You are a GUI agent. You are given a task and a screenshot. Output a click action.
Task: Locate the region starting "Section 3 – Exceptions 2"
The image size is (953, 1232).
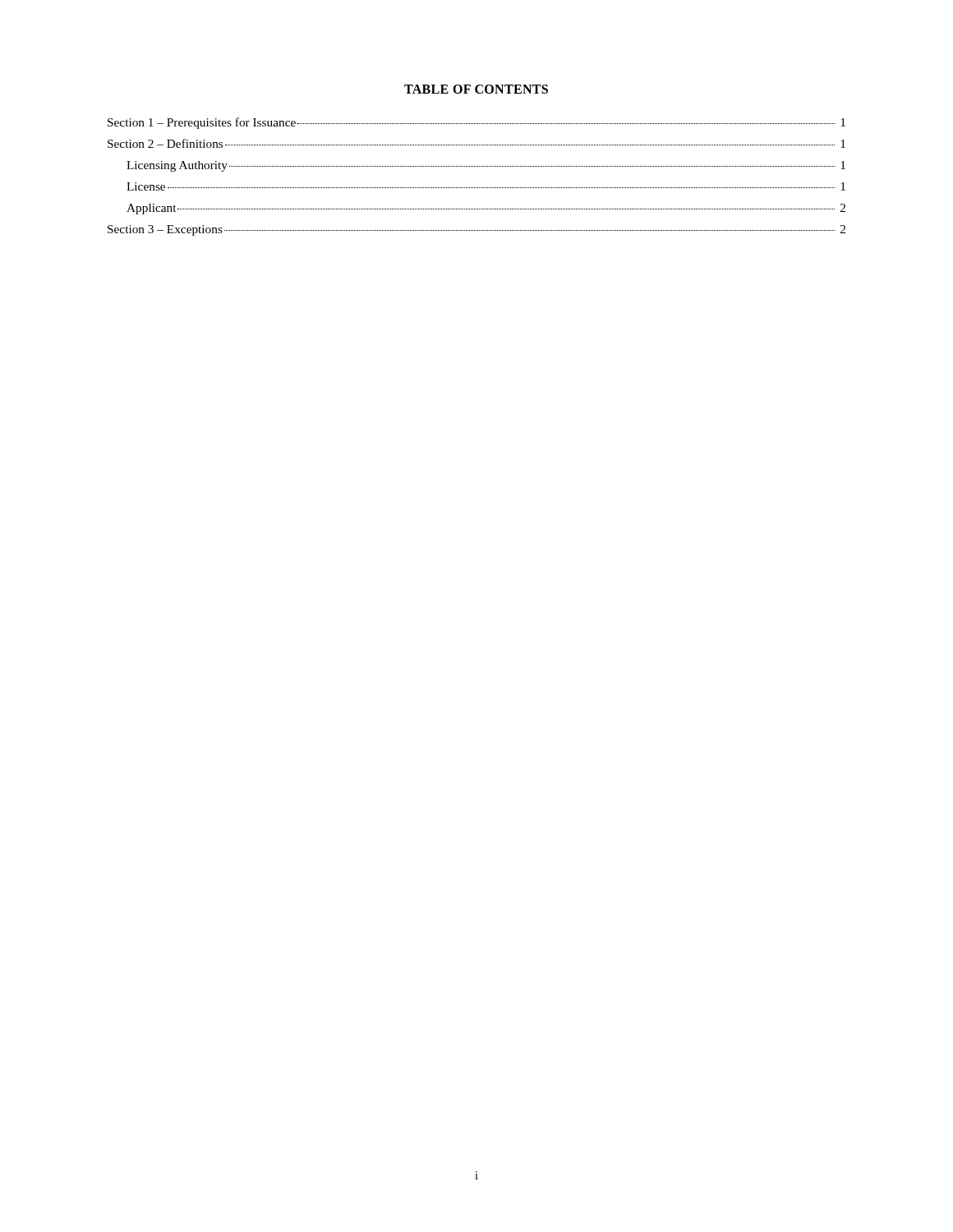click(476, 229)
